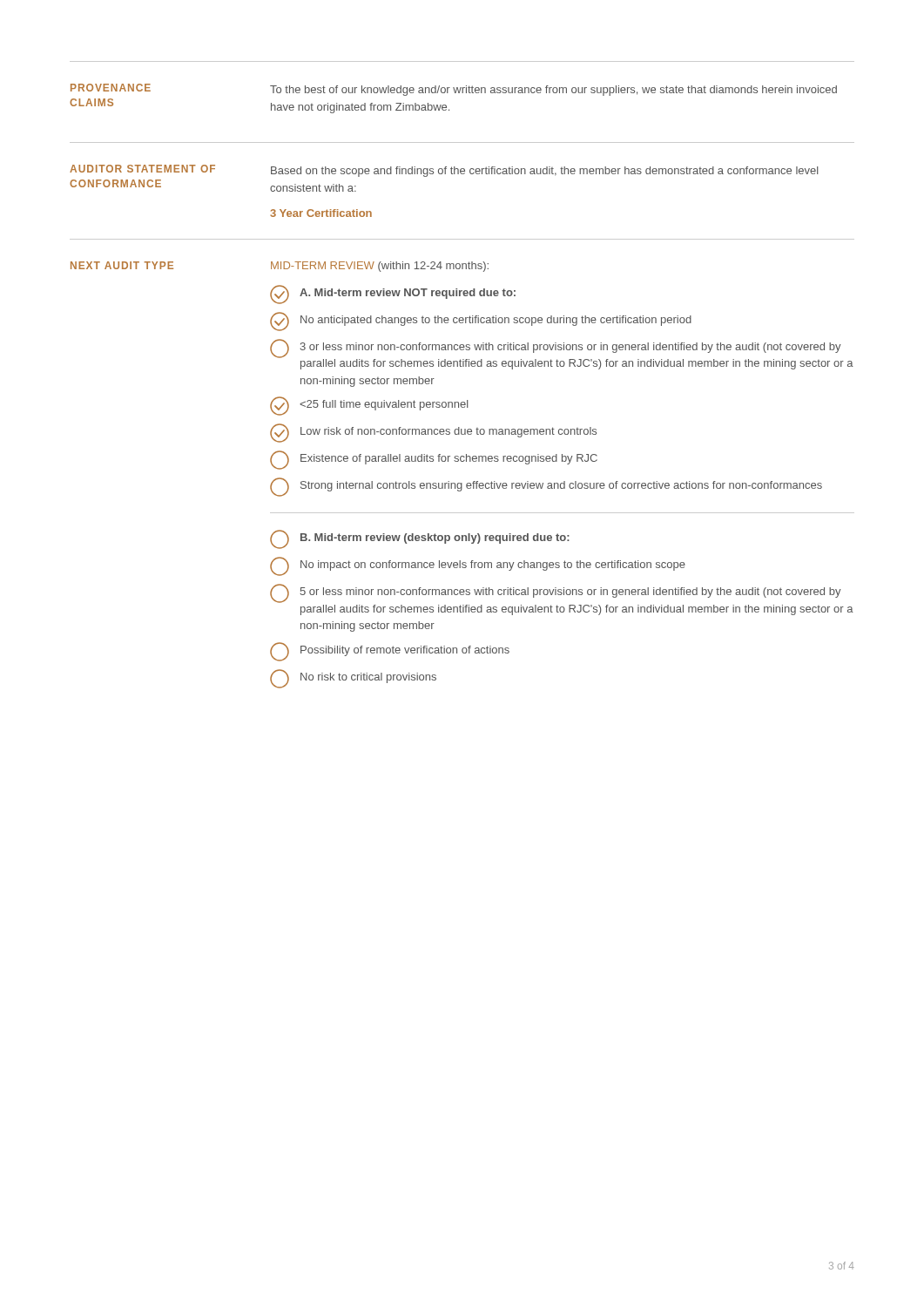Locate the block starting "<25 full time equivalent personnel"

[x=369, y=406]
